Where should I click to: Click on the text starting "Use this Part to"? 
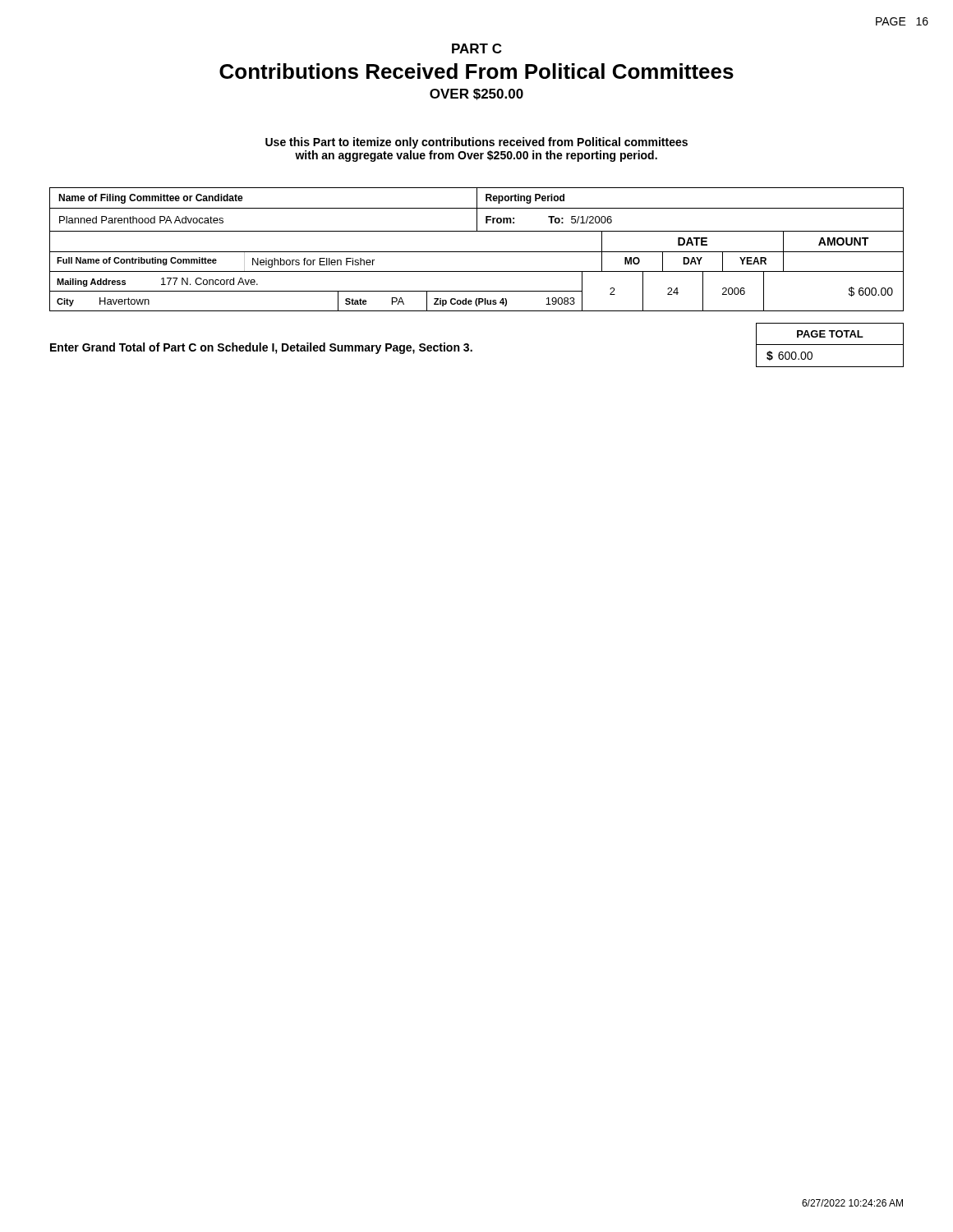pos(476,149)
